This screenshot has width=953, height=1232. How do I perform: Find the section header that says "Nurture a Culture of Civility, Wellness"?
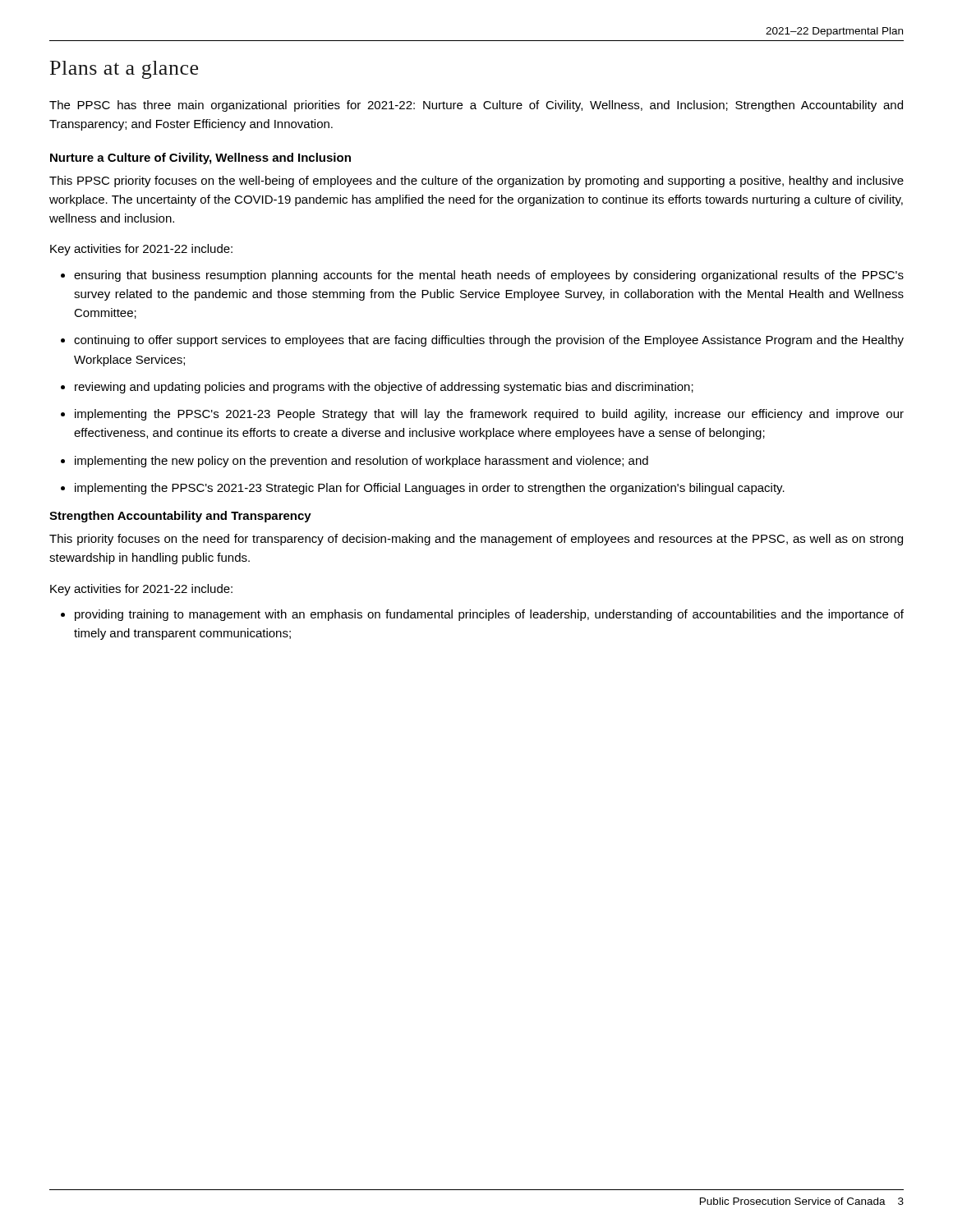click(x=200, y=157)
